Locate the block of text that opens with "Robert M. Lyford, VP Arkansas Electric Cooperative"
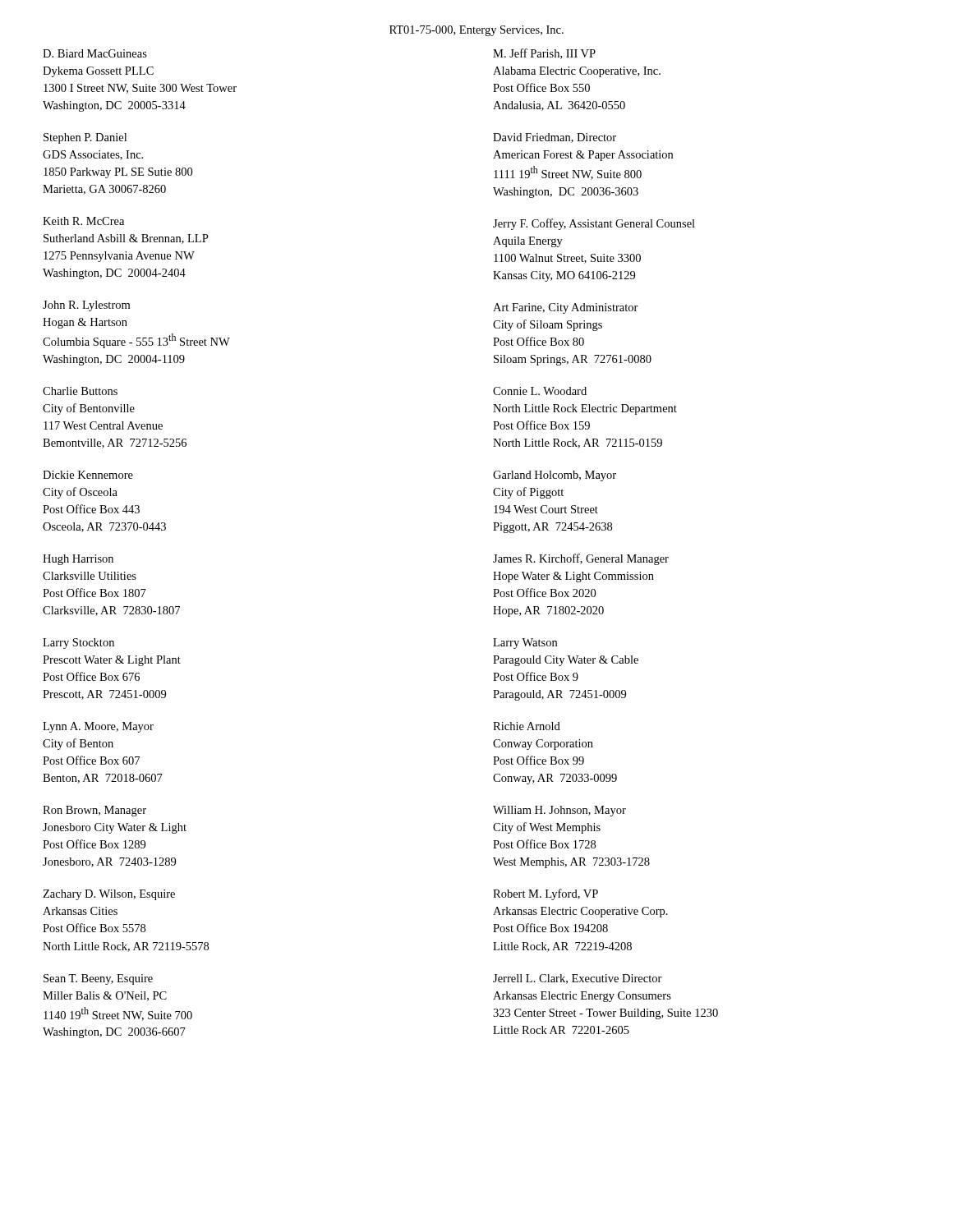953x1232 pixels. tap(546, 894)
